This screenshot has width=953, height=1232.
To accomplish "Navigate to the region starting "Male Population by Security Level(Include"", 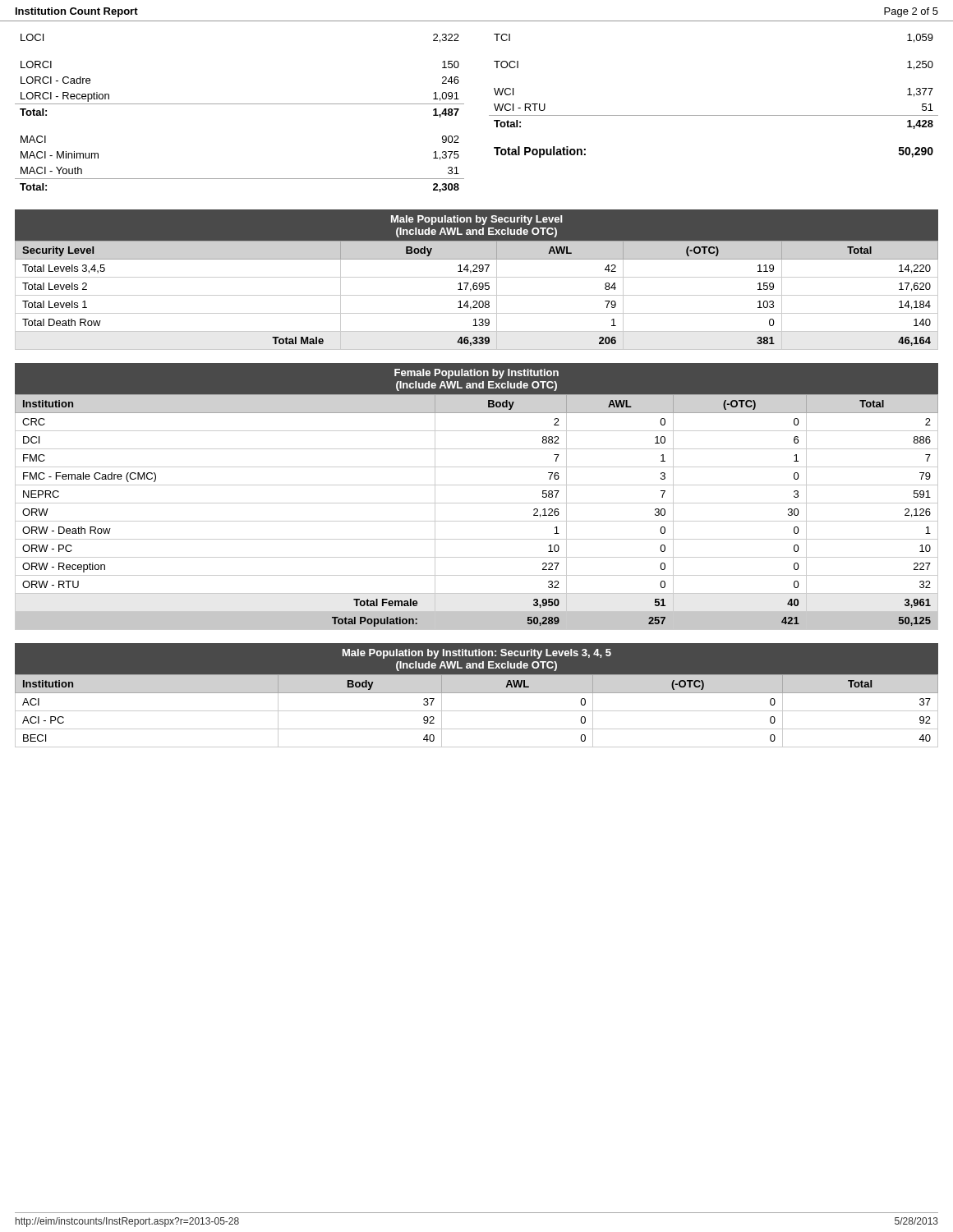I will (476, 225).
